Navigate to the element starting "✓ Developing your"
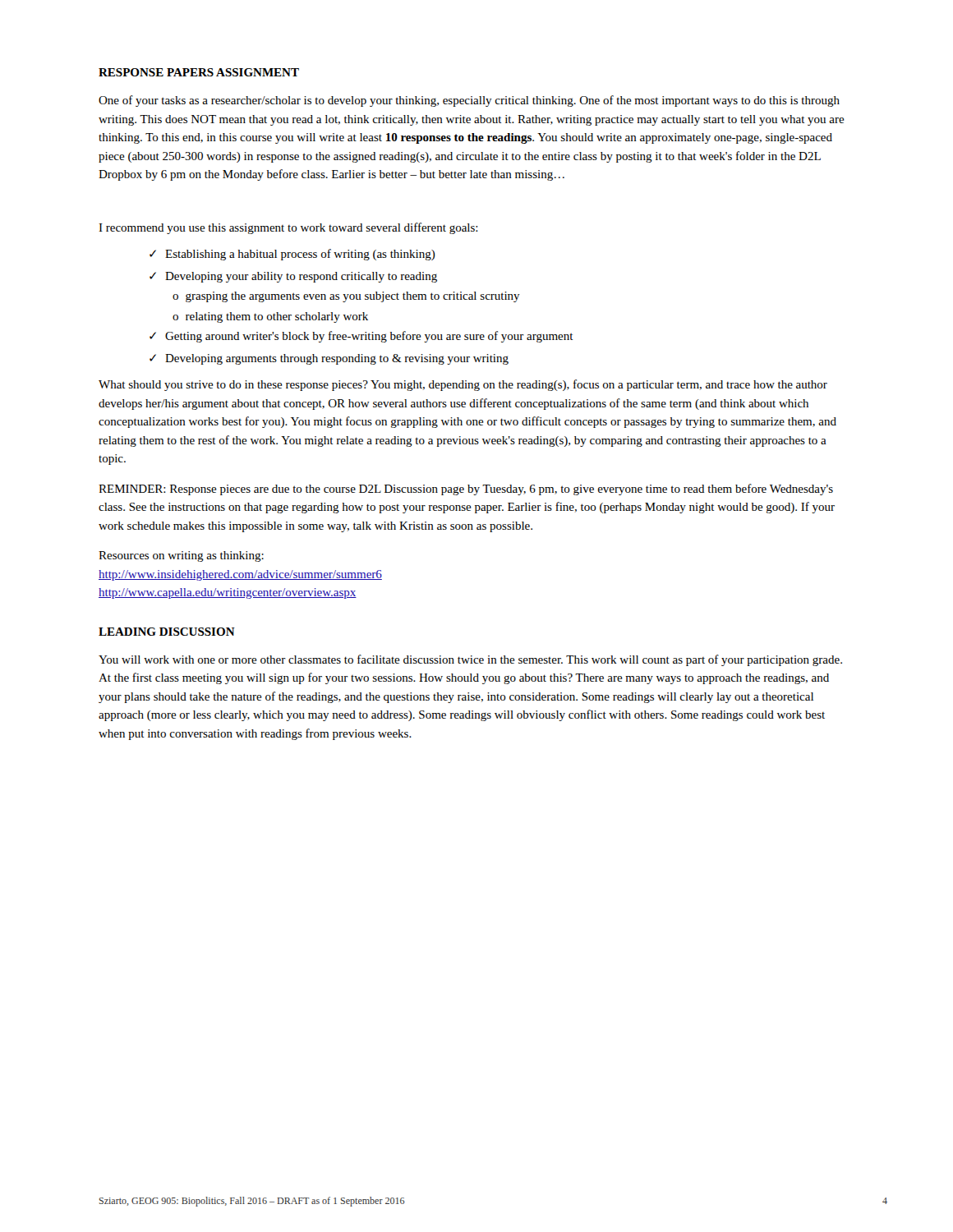Image resolution: width=953 pixels, height=1232 pixels. coord(293,276)
